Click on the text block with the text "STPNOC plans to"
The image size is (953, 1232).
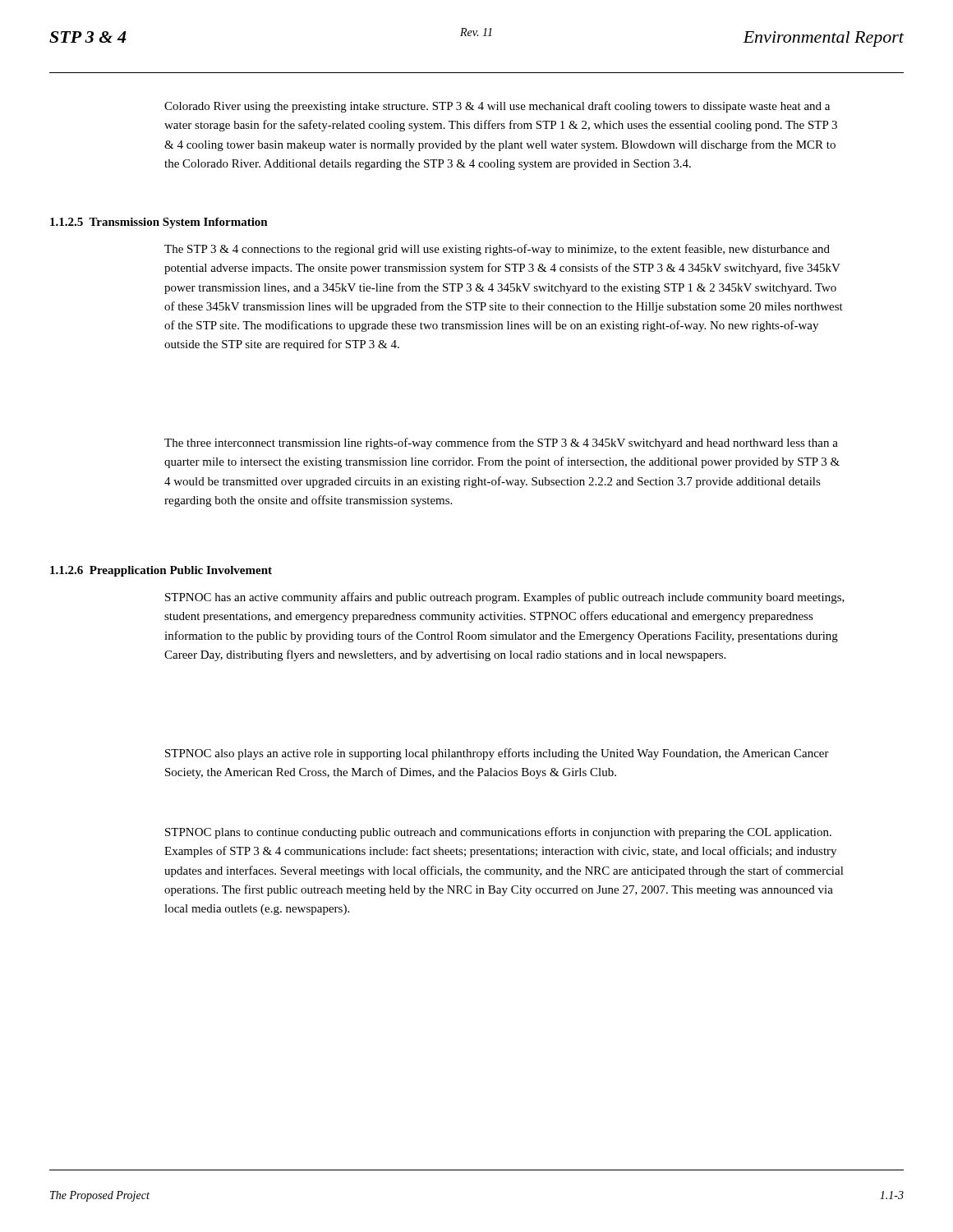click(504, 870)
